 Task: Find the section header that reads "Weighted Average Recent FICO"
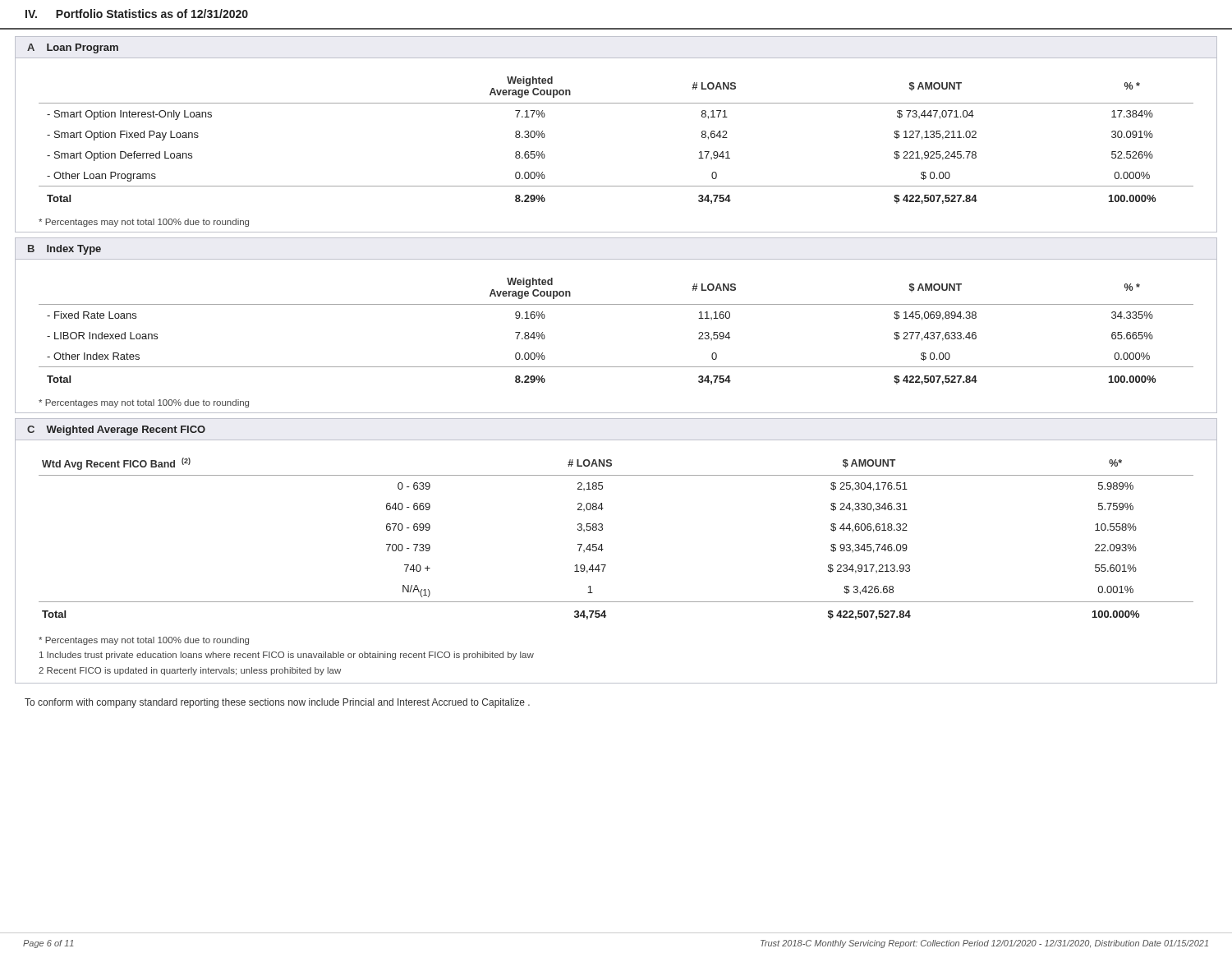tap(126, 429)
